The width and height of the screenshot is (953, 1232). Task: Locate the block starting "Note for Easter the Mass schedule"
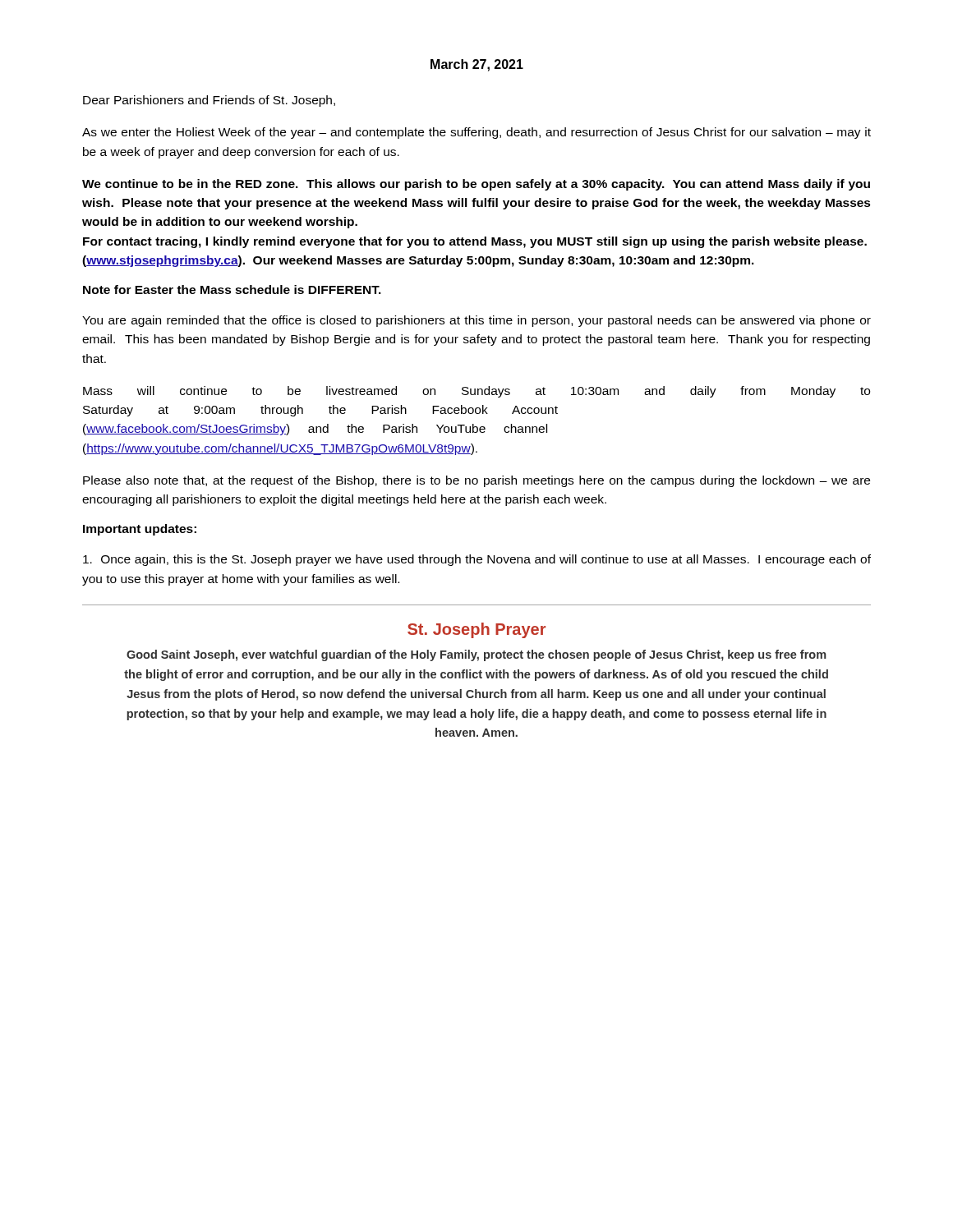pyautogui.click(x=232, y=290)
